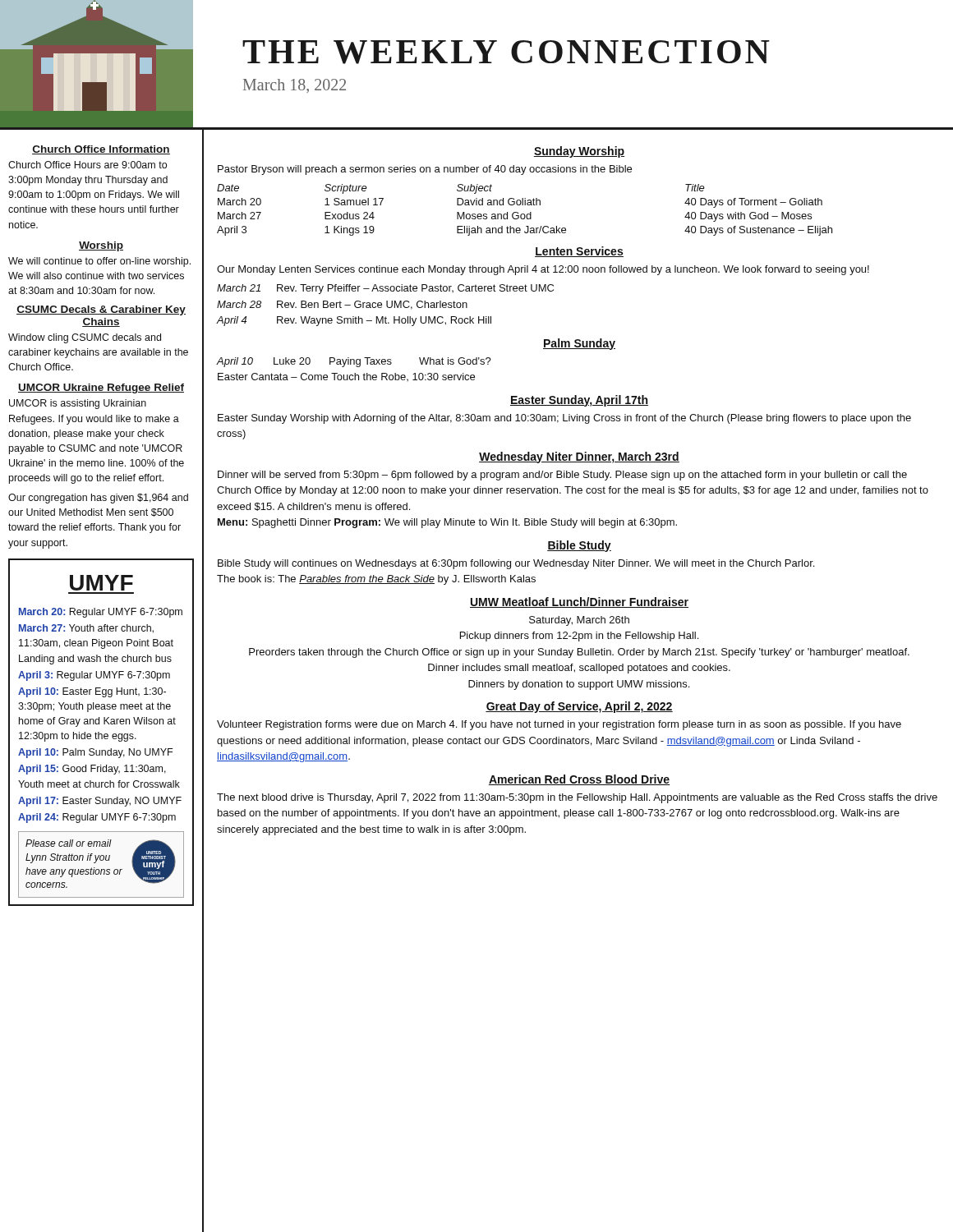Screen dimensions: 1232x953
Task: Point to the text starting "April 3: Regular UMYF"
Action: click(x=94, y=675)
